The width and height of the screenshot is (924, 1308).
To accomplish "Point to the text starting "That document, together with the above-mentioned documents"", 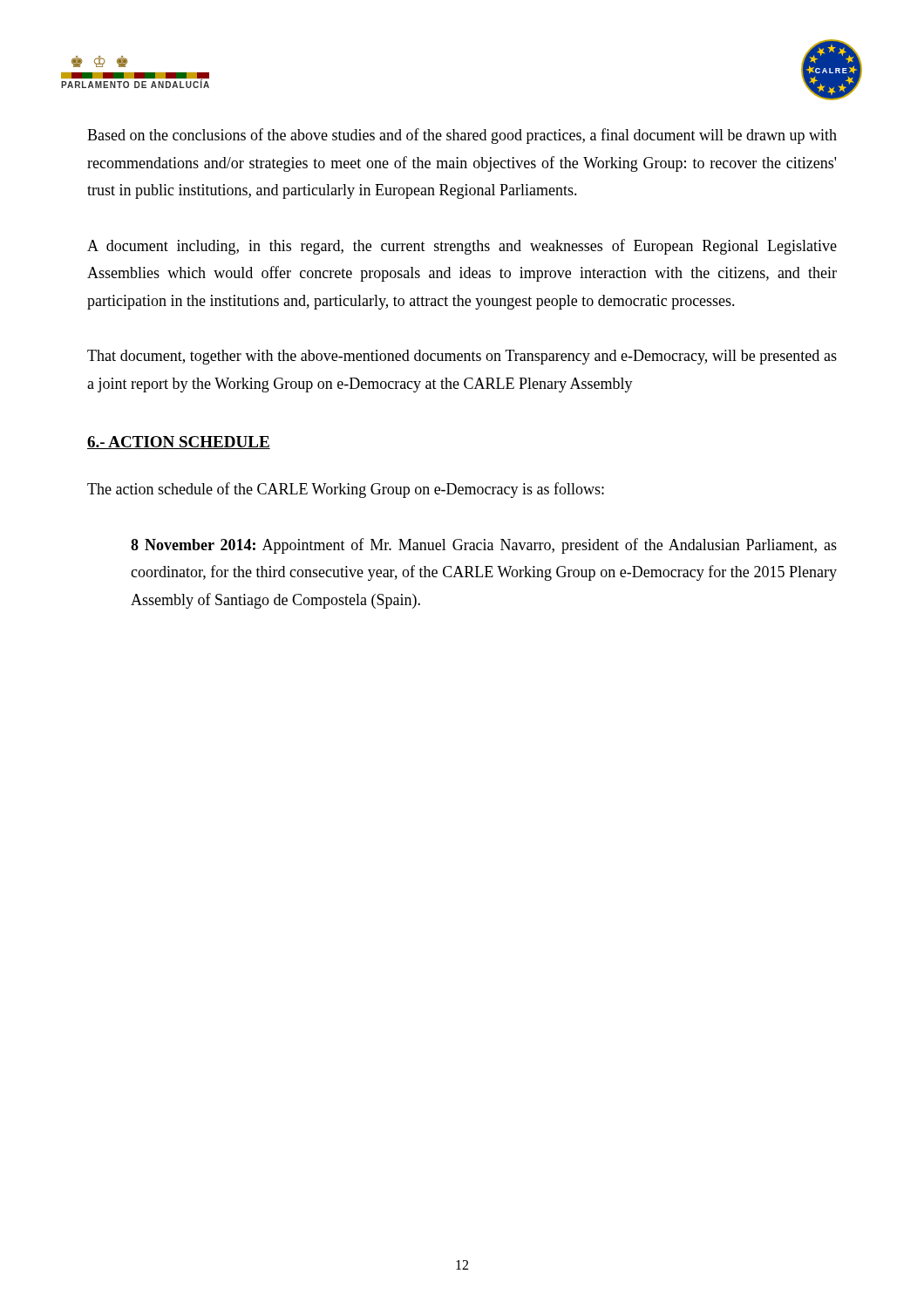I will click(x=462, y=370).
